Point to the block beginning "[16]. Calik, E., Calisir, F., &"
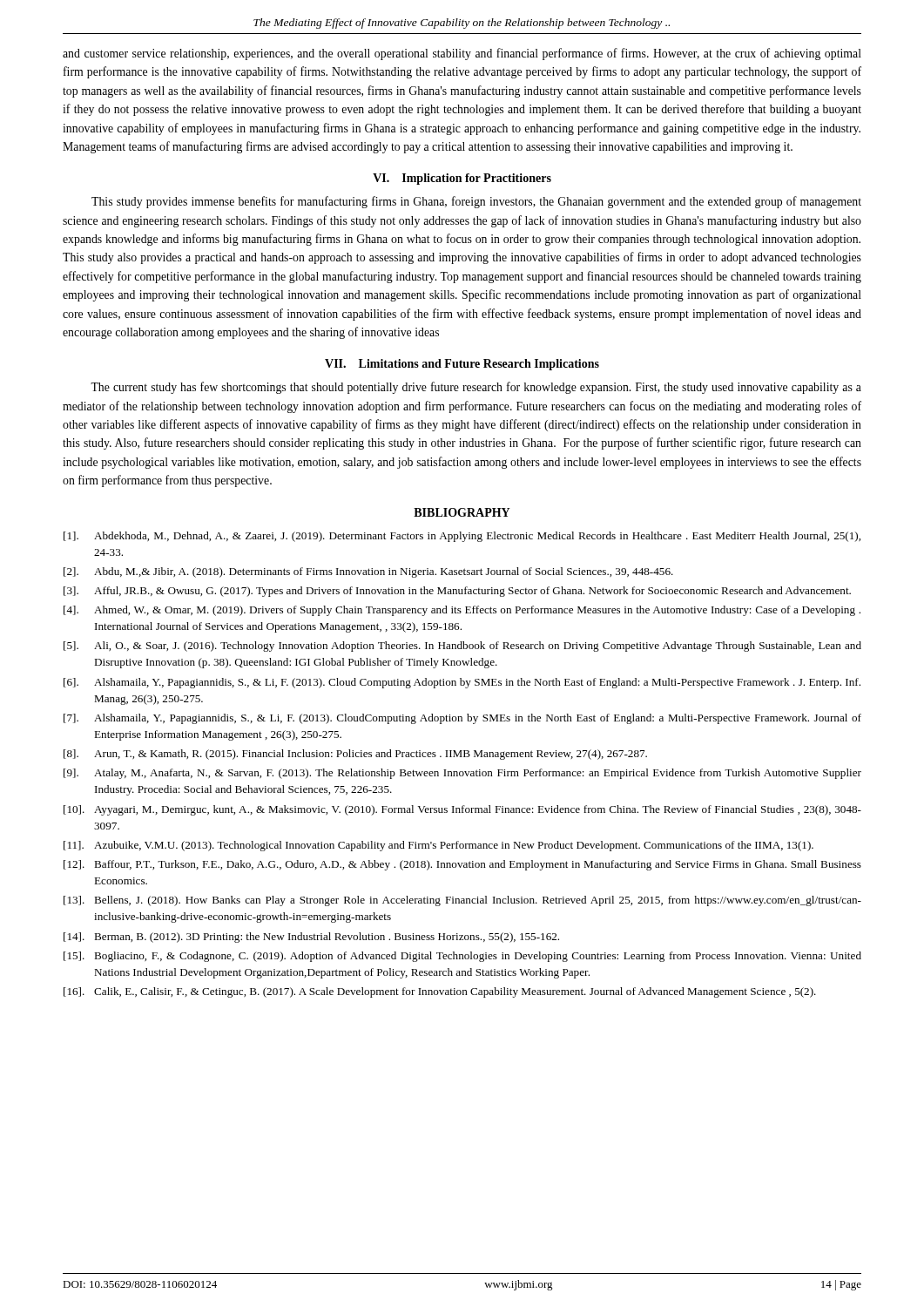 click(x=462, y=991)
